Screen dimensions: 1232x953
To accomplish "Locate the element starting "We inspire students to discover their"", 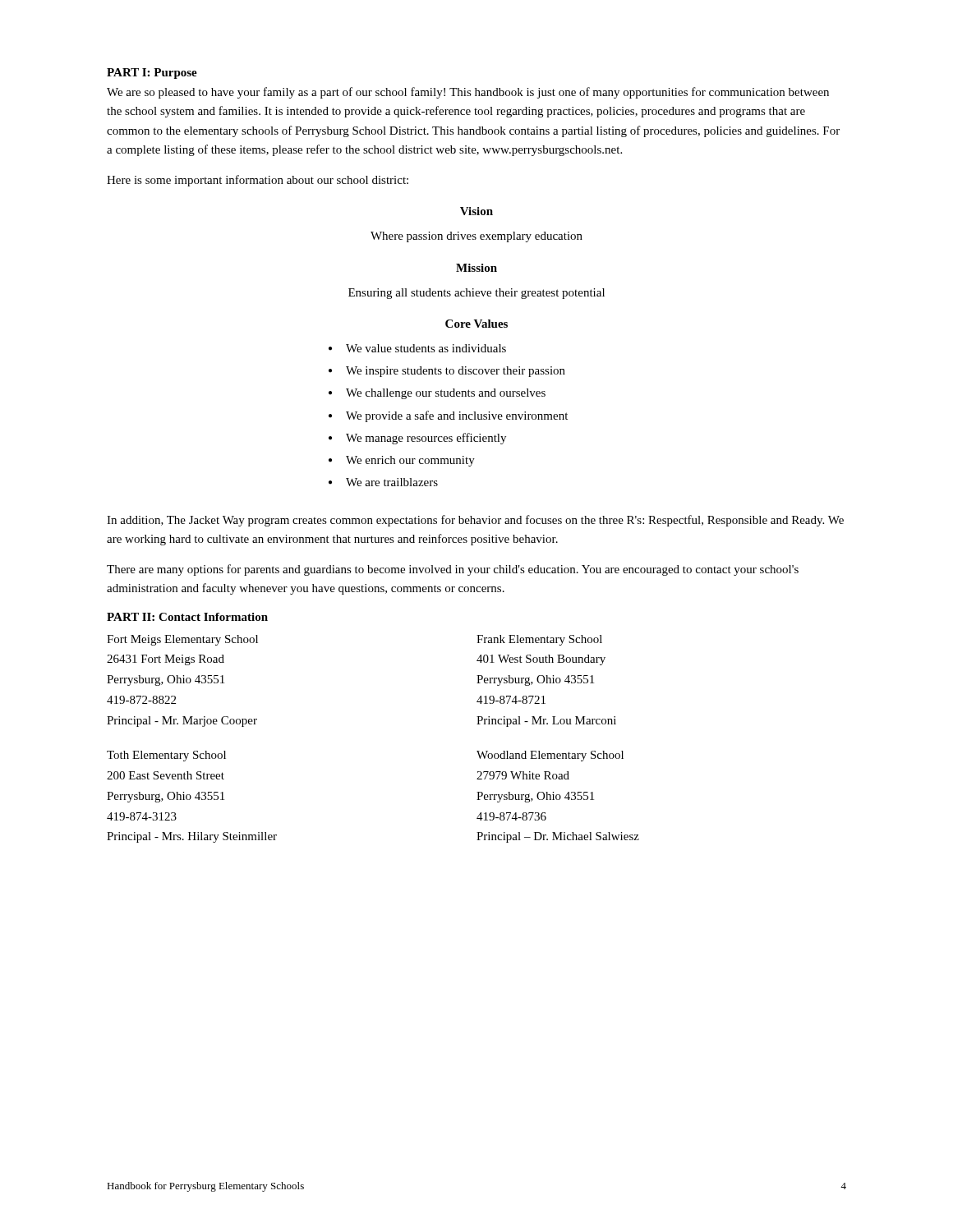I will click(456, 370).
